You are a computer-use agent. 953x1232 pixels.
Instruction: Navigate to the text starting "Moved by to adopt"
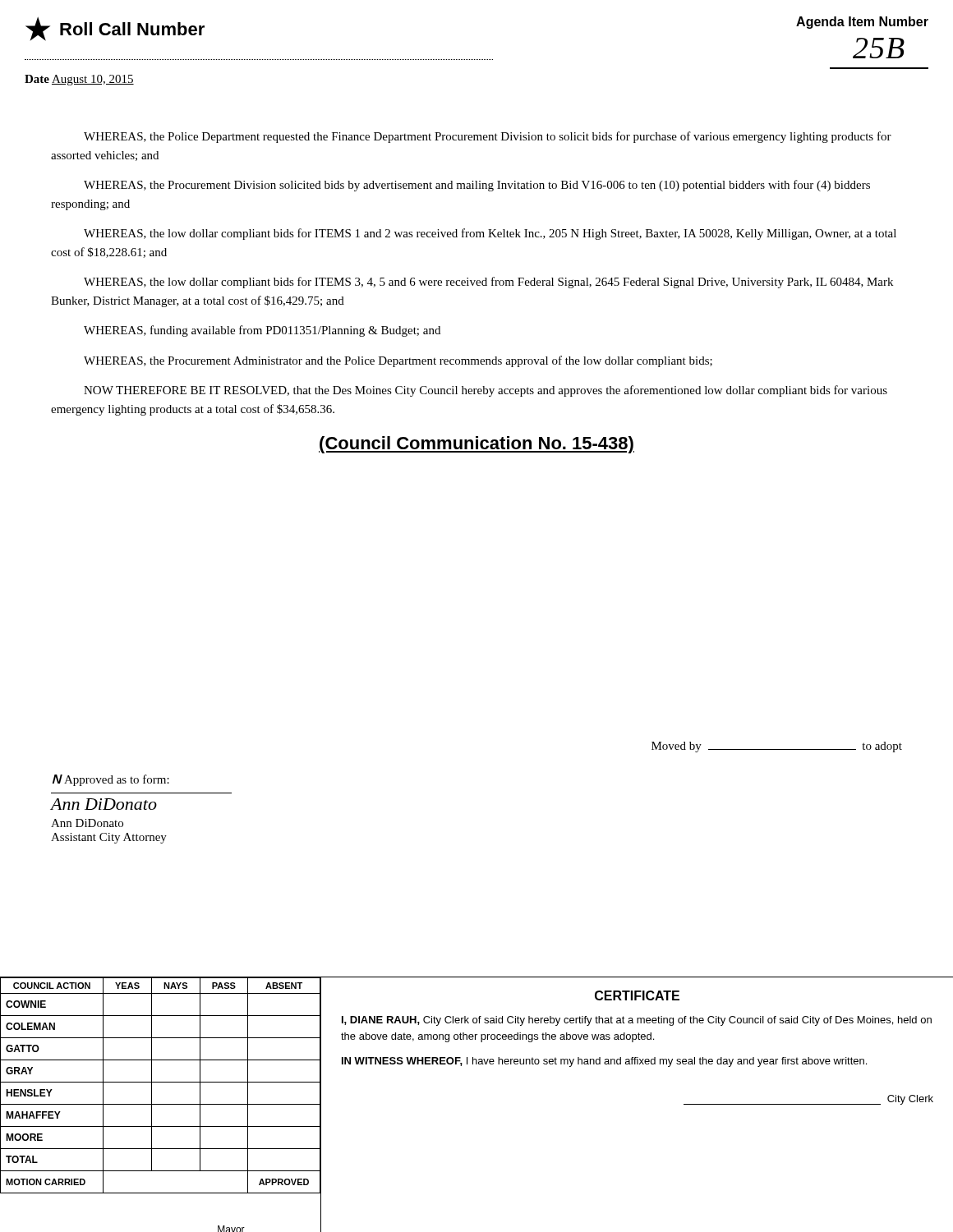pyautogui.click(x=777, y=746)
